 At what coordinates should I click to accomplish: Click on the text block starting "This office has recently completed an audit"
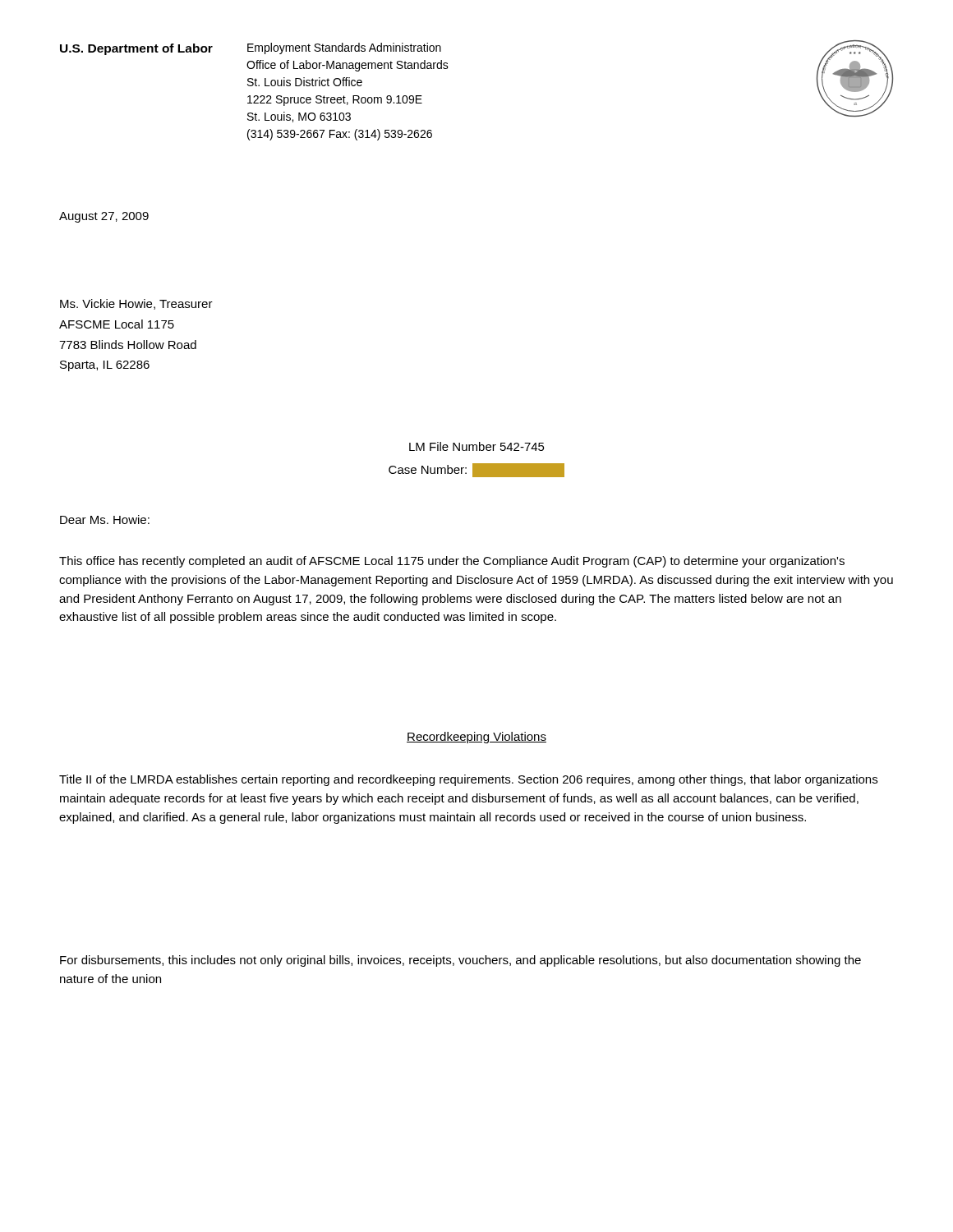(x=476, y=589)
